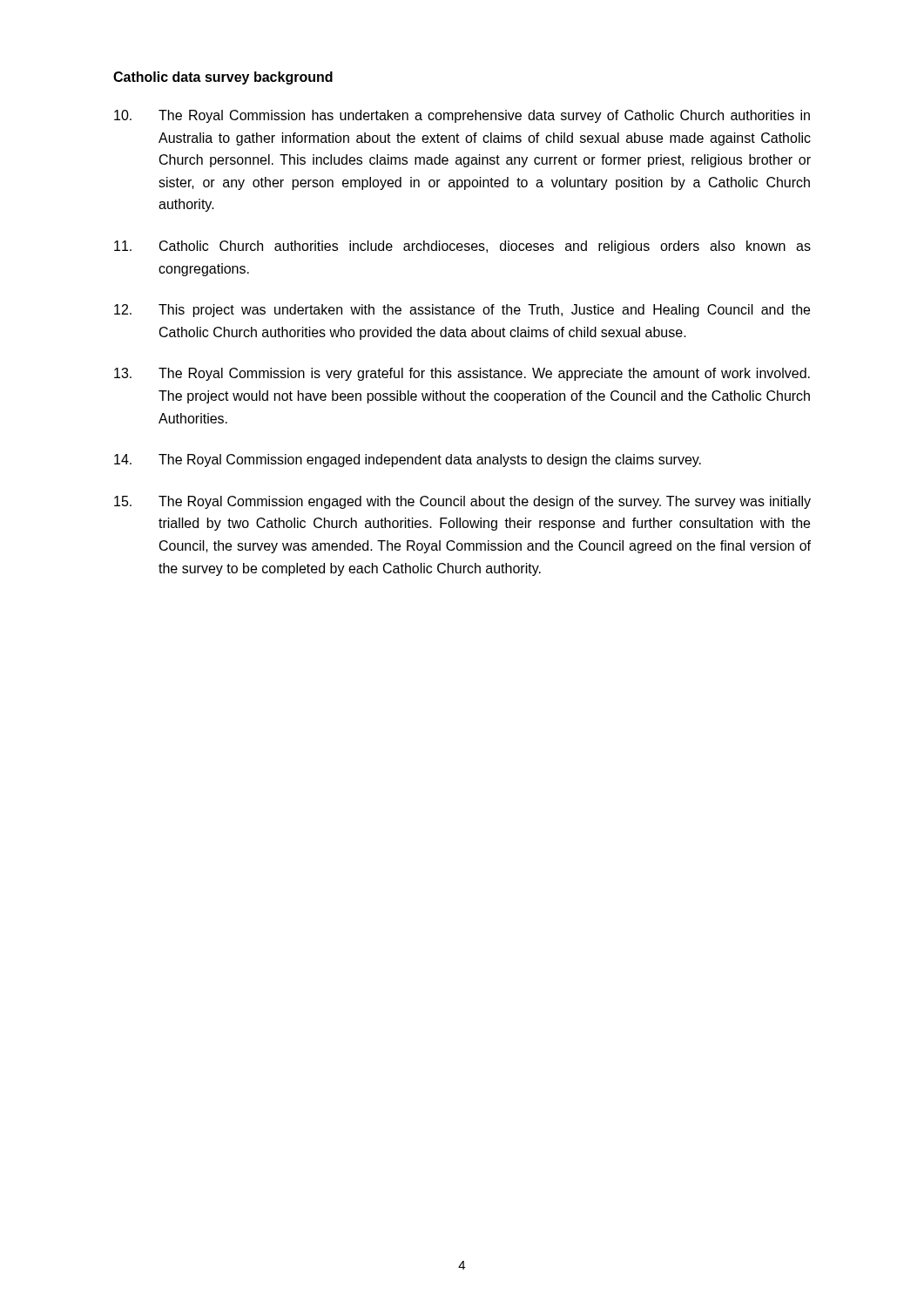Screen dimensions: 1307x924
Task: Point to the region starting "13. The Royal Commission is very"
Action: [x=462, y=396]
